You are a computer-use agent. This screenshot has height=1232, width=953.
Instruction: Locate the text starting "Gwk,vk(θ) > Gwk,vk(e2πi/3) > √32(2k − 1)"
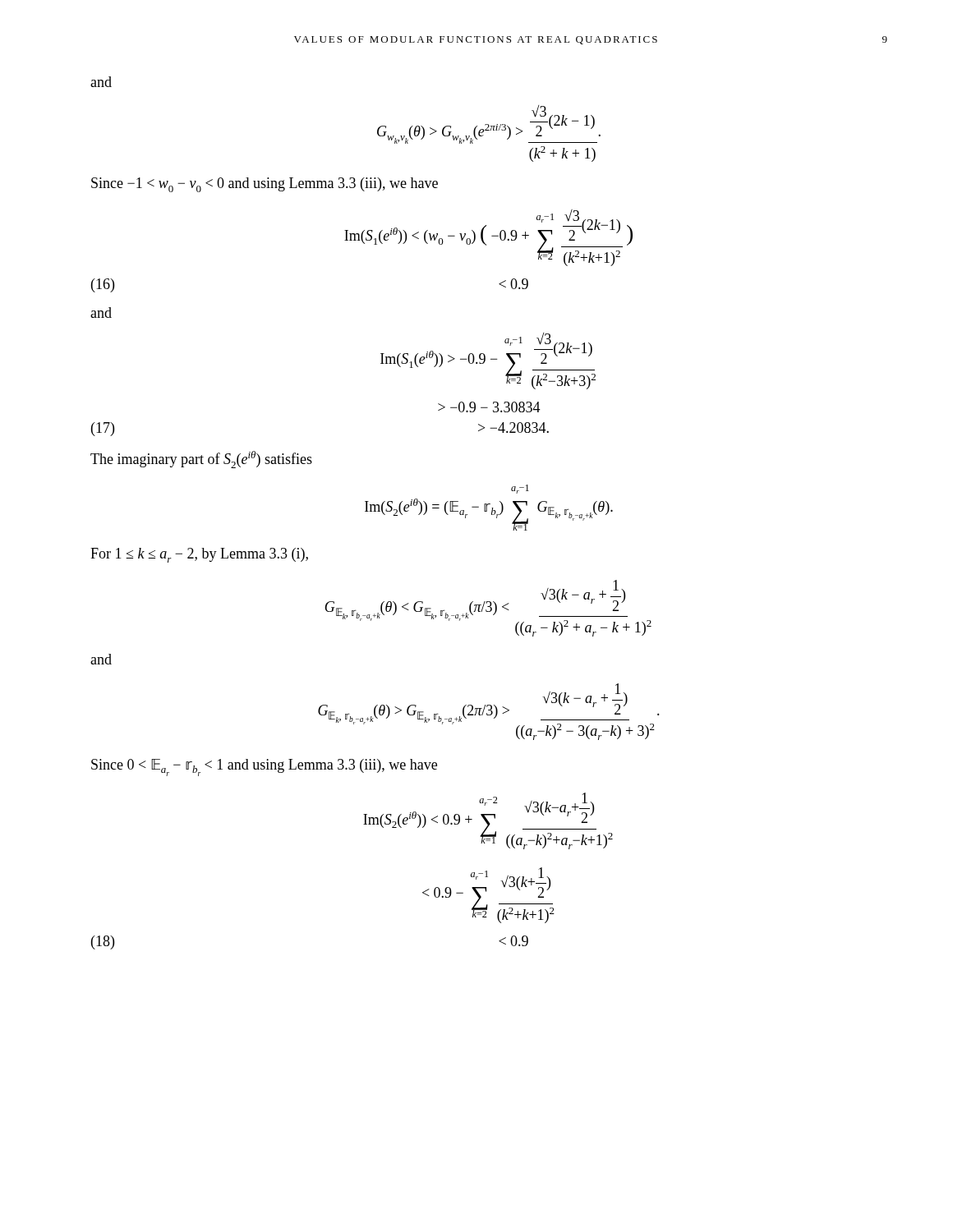[489, 133]
